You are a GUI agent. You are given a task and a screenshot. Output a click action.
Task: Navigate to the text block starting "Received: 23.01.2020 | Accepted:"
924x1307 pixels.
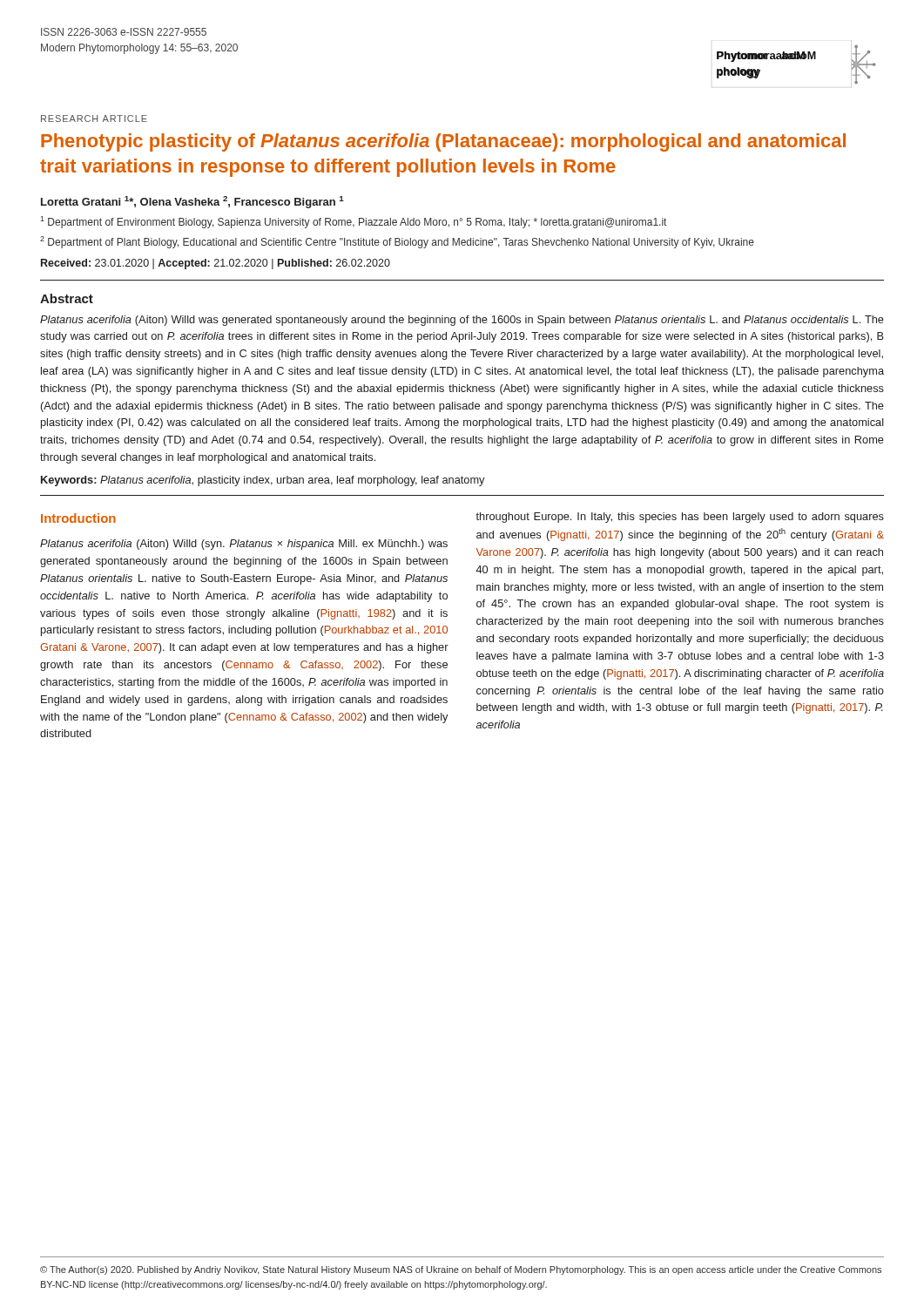[215, 263]
